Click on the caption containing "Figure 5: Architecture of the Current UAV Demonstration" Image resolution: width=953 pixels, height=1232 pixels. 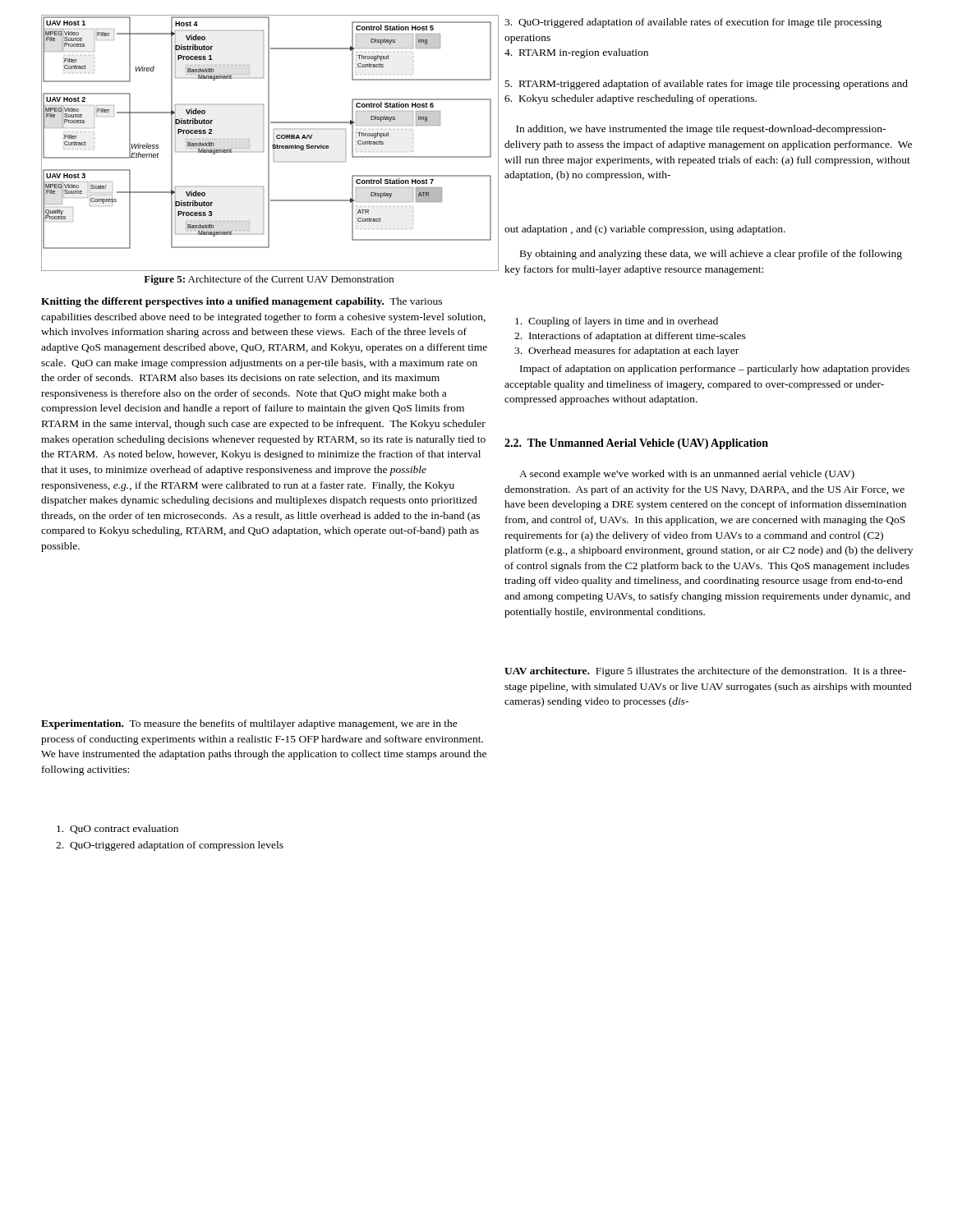click(269, 279)
